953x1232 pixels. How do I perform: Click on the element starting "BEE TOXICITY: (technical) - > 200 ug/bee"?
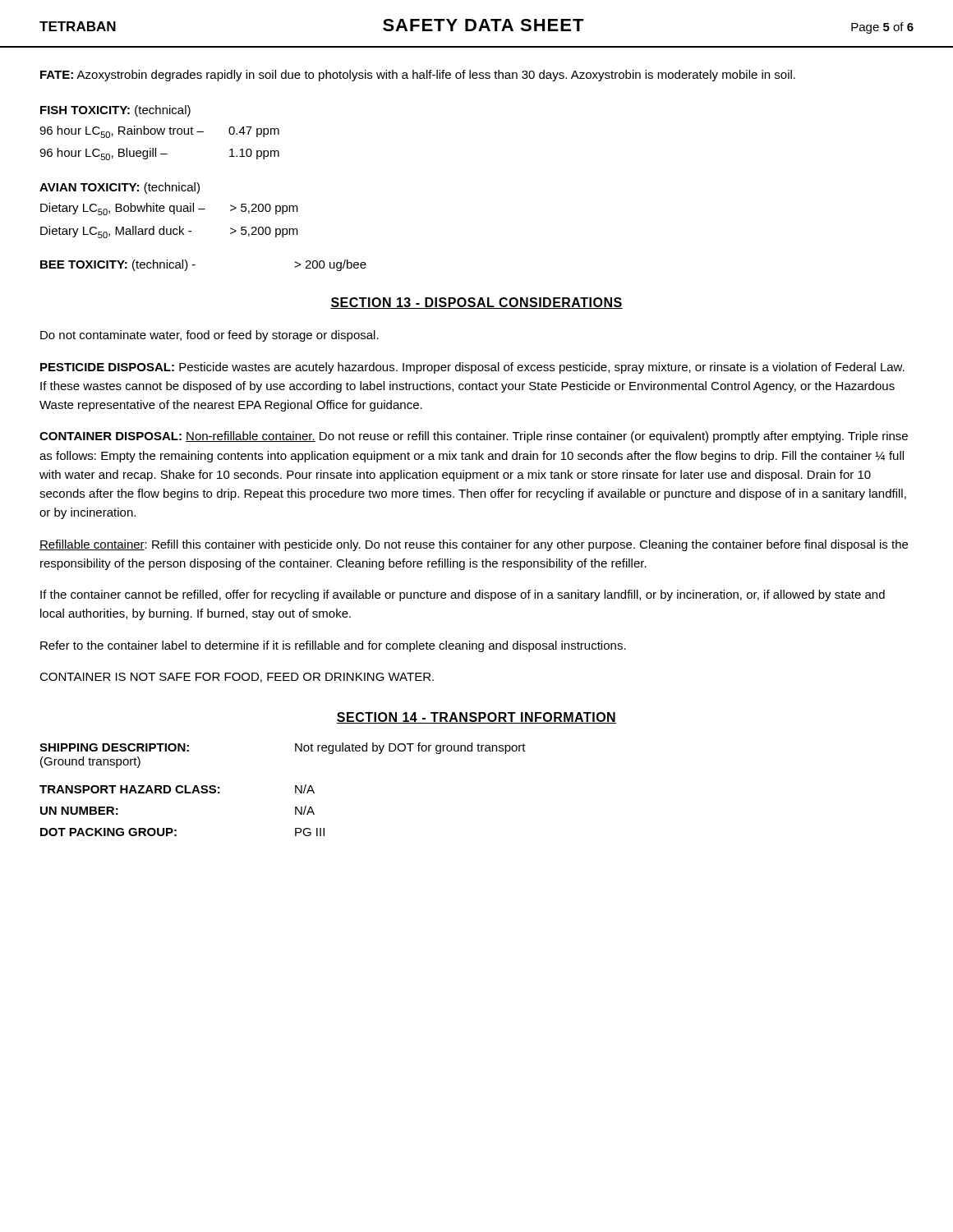point(120,265)
